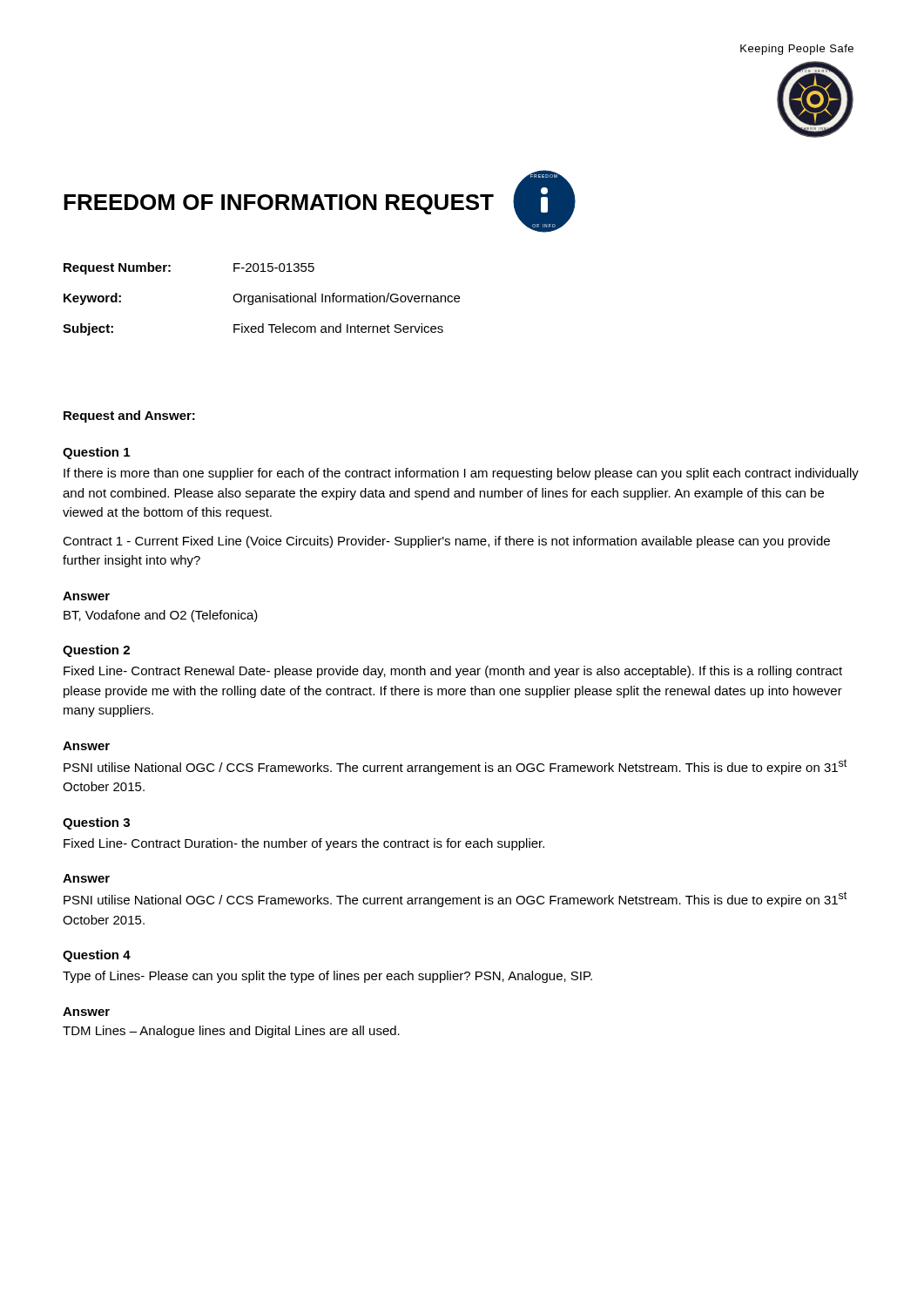Select the text starting "Fixed Line- Contract Renewal Date- please"
This screenshot has width=924, height=1307.
pos(453,690)
